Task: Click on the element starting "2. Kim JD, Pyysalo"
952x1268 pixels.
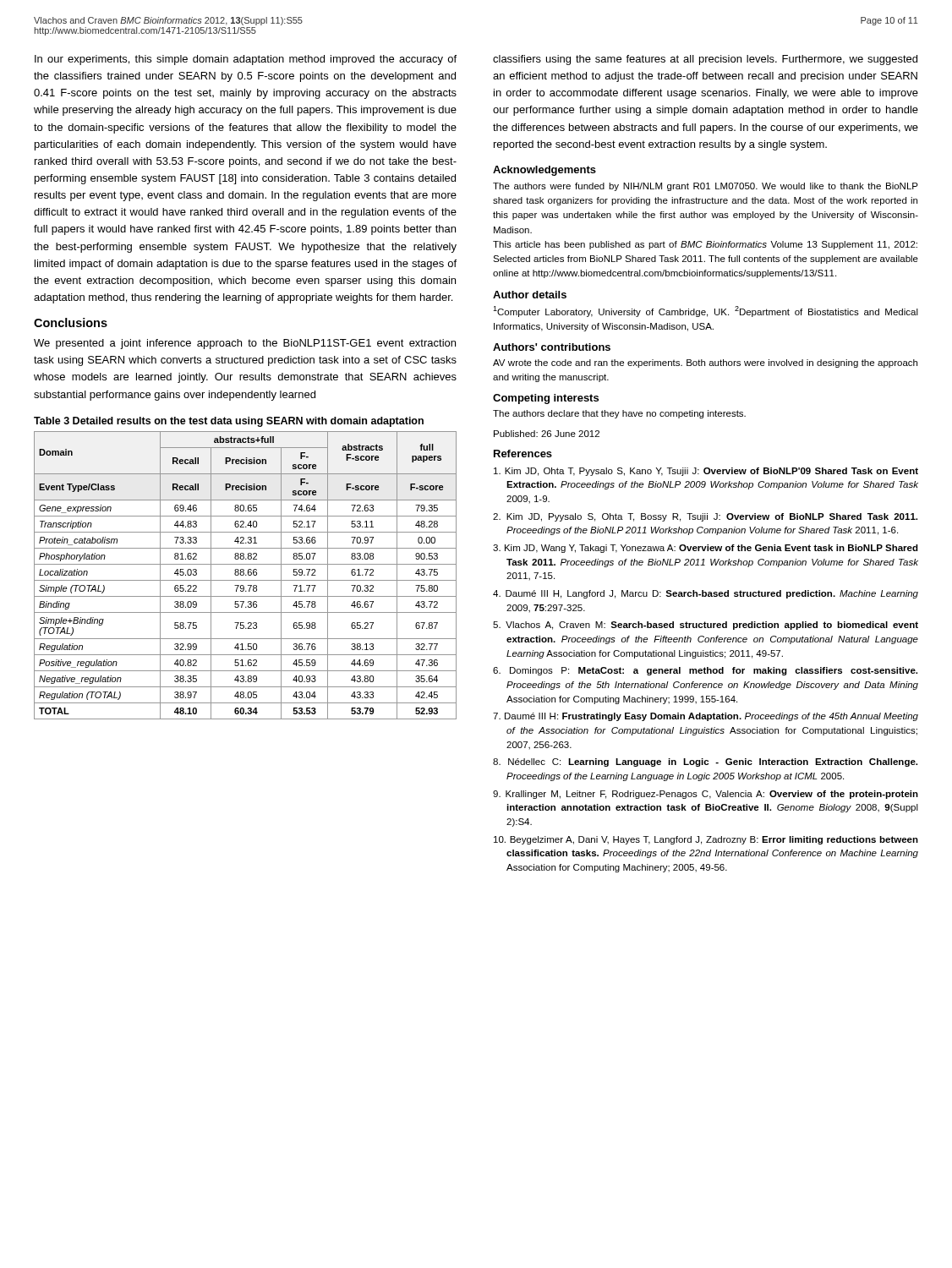Action: (x=706, y=523)
